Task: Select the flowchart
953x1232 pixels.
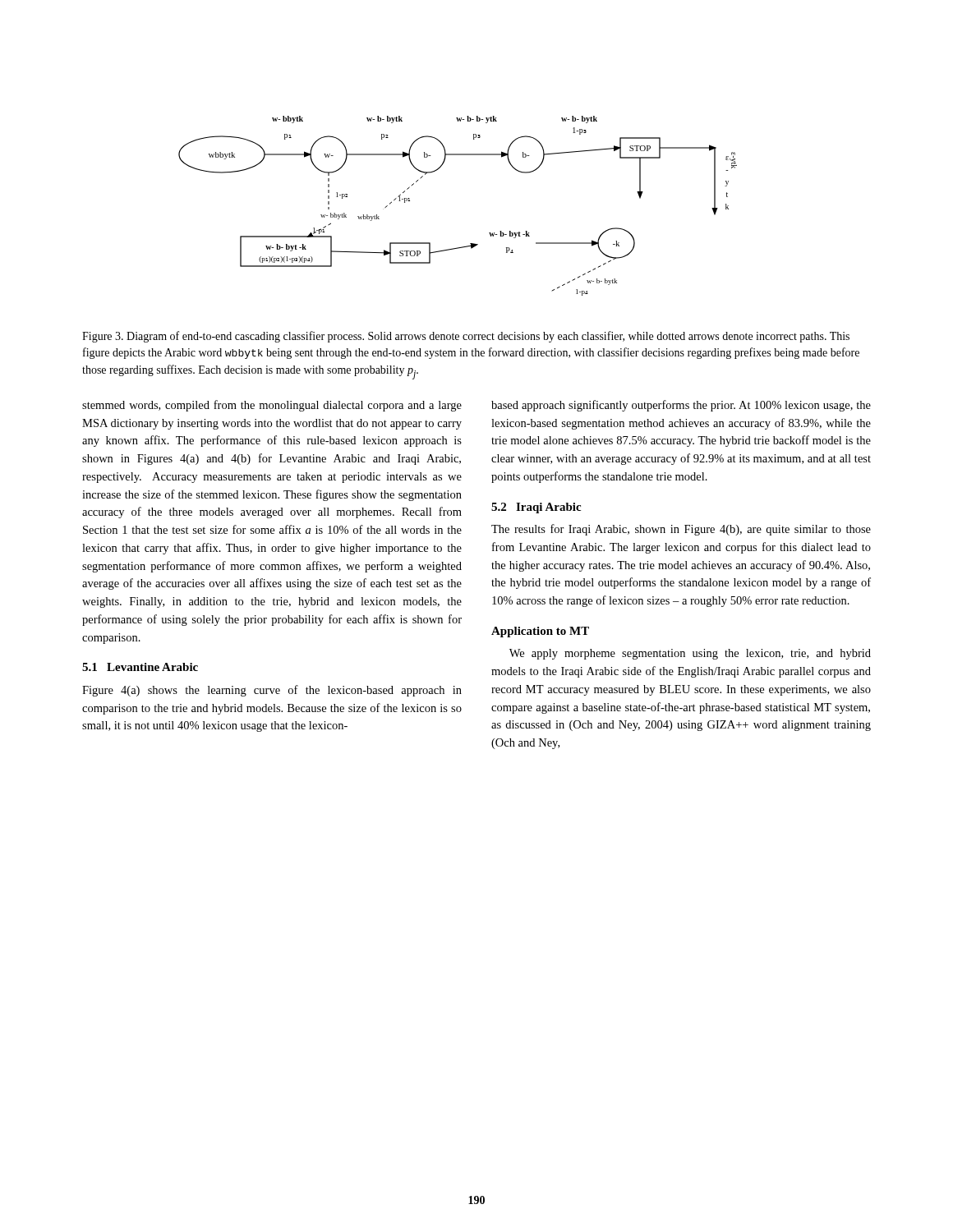Action: (476, 177)
